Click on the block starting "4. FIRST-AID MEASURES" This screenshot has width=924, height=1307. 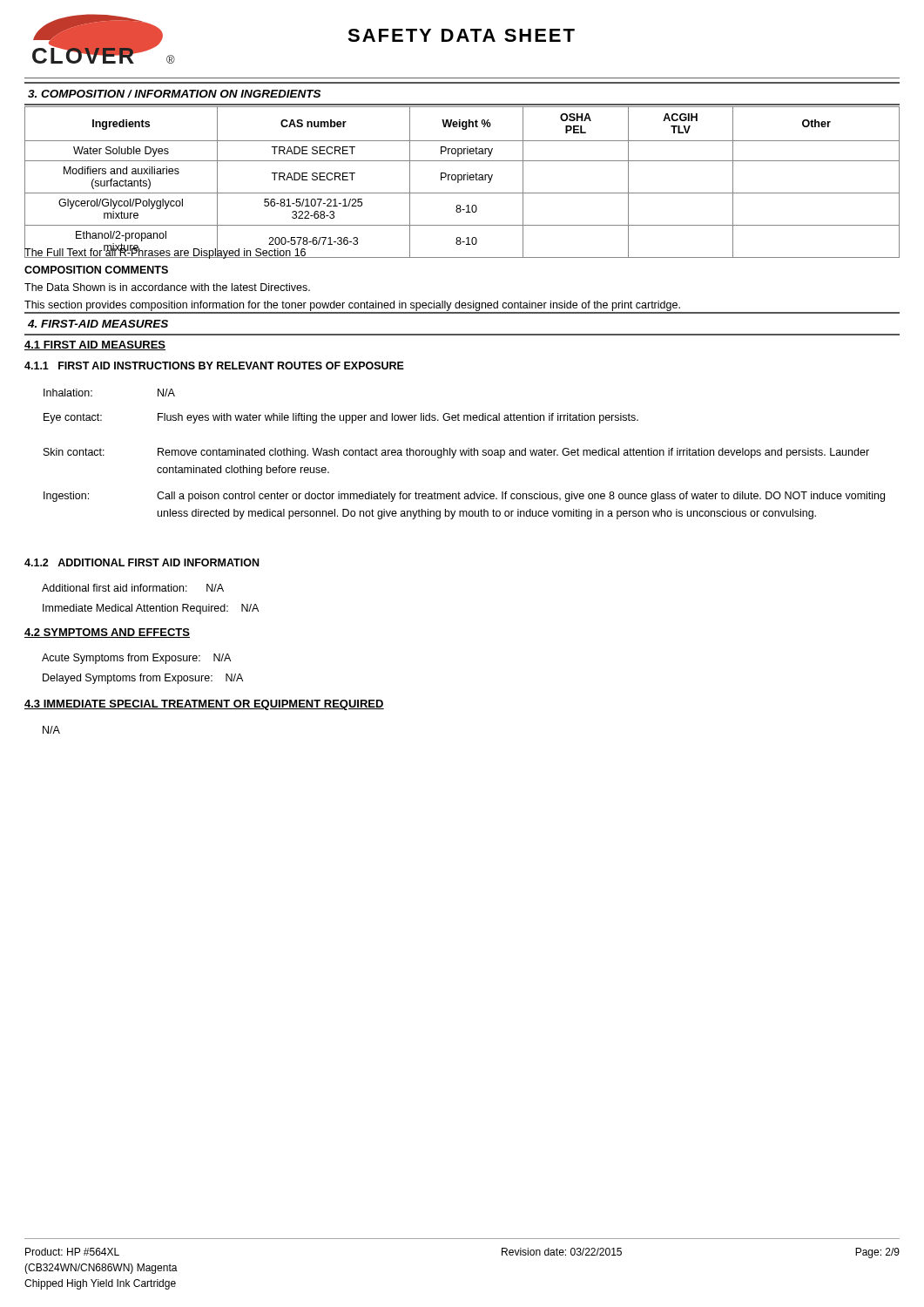pyautogui.click(x=98, y=324)
